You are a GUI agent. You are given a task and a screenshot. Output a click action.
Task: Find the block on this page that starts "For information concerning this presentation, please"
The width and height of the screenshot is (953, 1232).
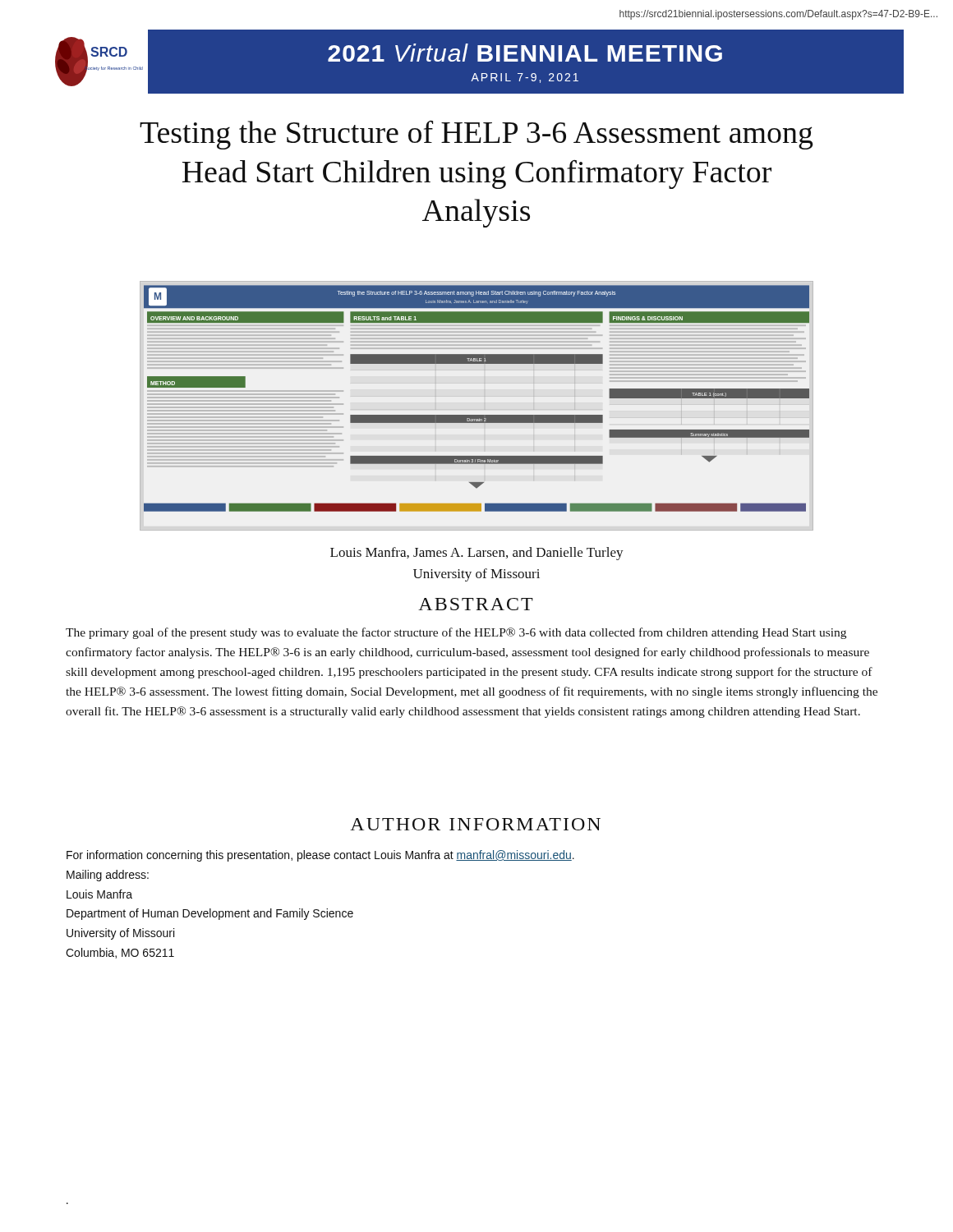pos(320,904)
